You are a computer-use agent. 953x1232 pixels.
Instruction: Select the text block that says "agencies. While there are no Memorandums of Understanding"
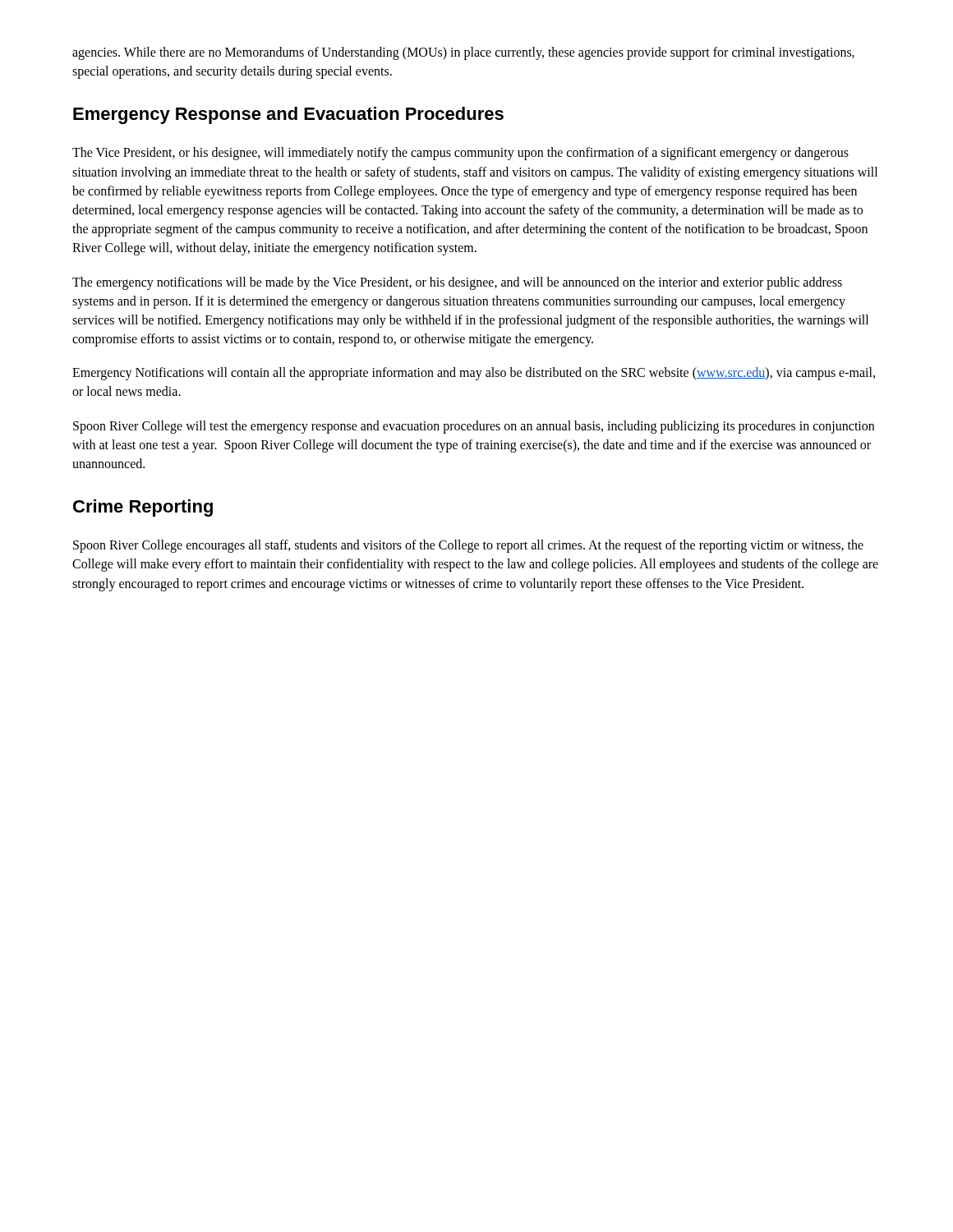tap(464, 62)
